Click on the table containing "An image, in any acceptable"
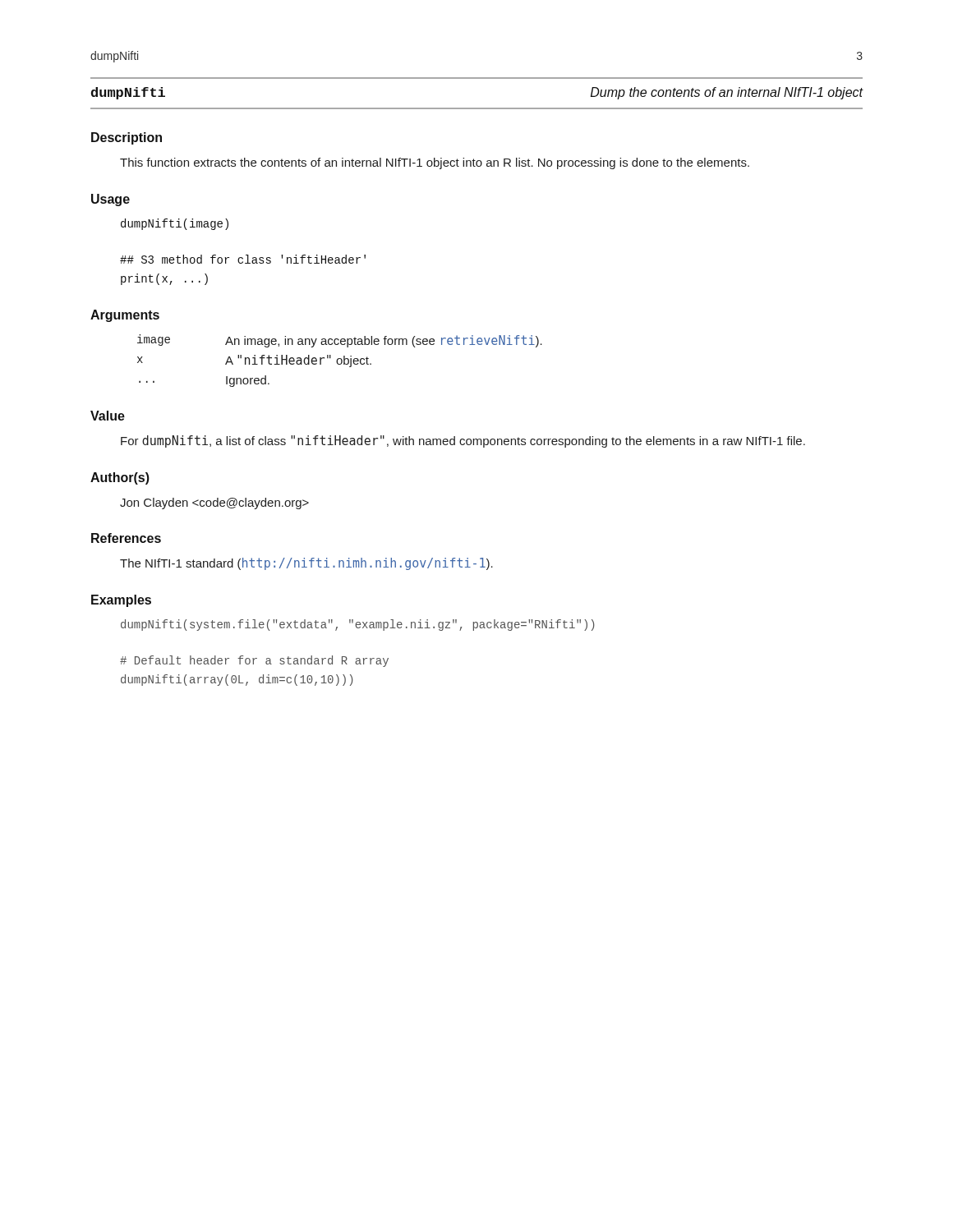Image resolution: width=953 pixels, height=1232 pixels. 476,360
